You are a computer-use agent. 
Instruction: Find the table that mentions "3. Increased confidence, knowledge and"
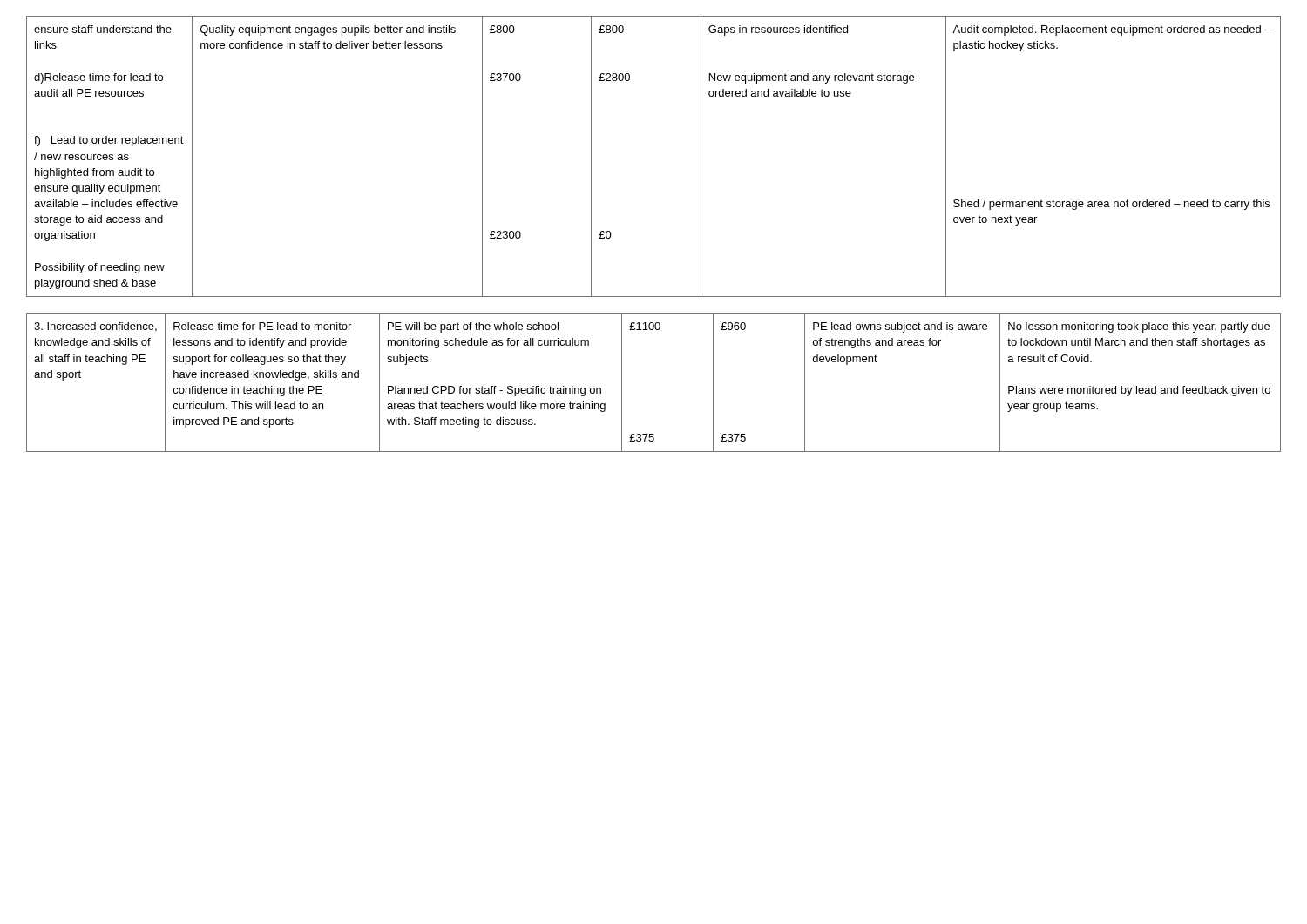654,382
